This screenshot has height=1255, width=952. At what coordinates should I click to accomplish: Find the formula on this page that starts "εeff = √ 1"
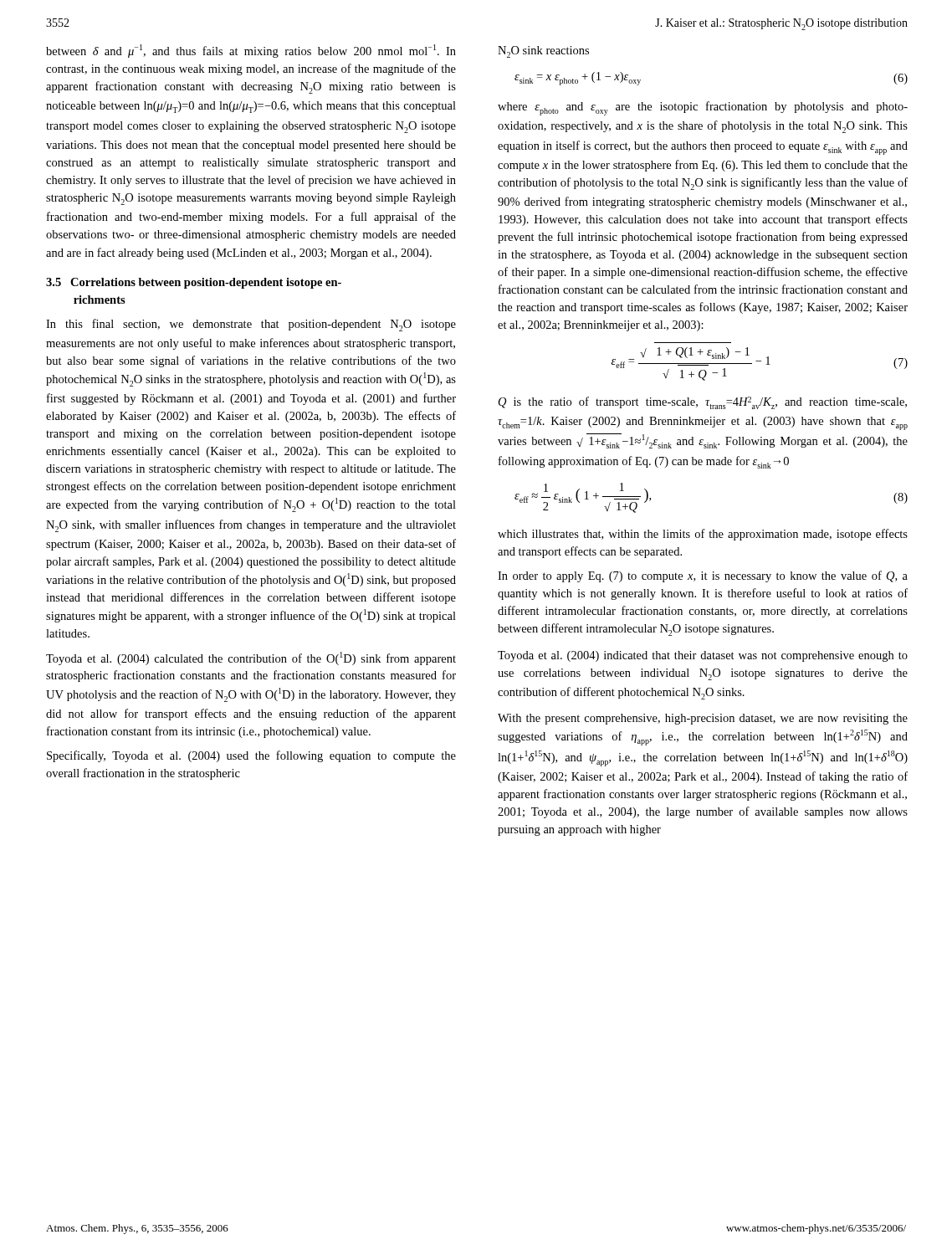[703, 363]
